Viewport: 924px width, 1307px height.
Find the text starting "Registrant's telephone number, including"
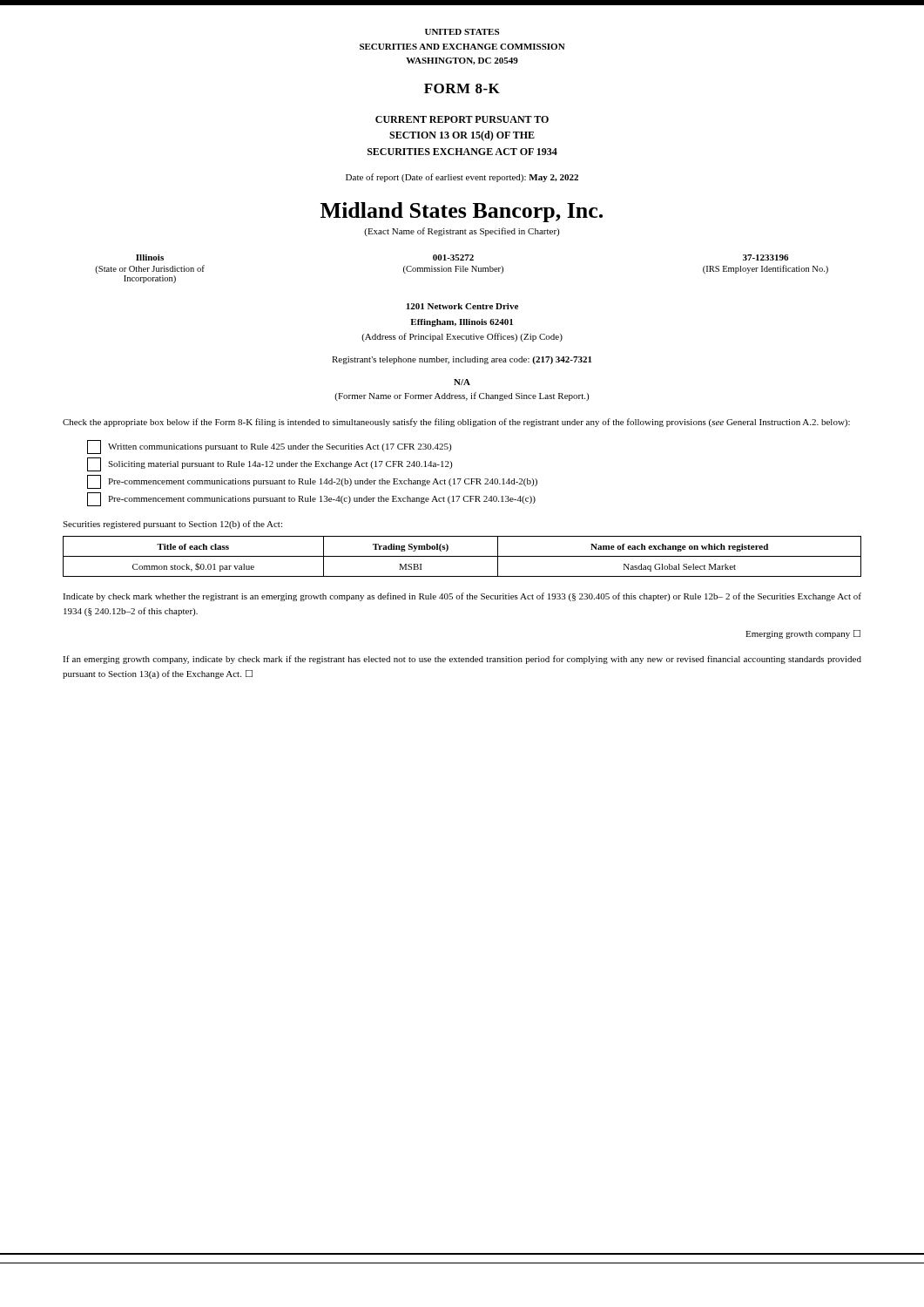tap(462, 359)
